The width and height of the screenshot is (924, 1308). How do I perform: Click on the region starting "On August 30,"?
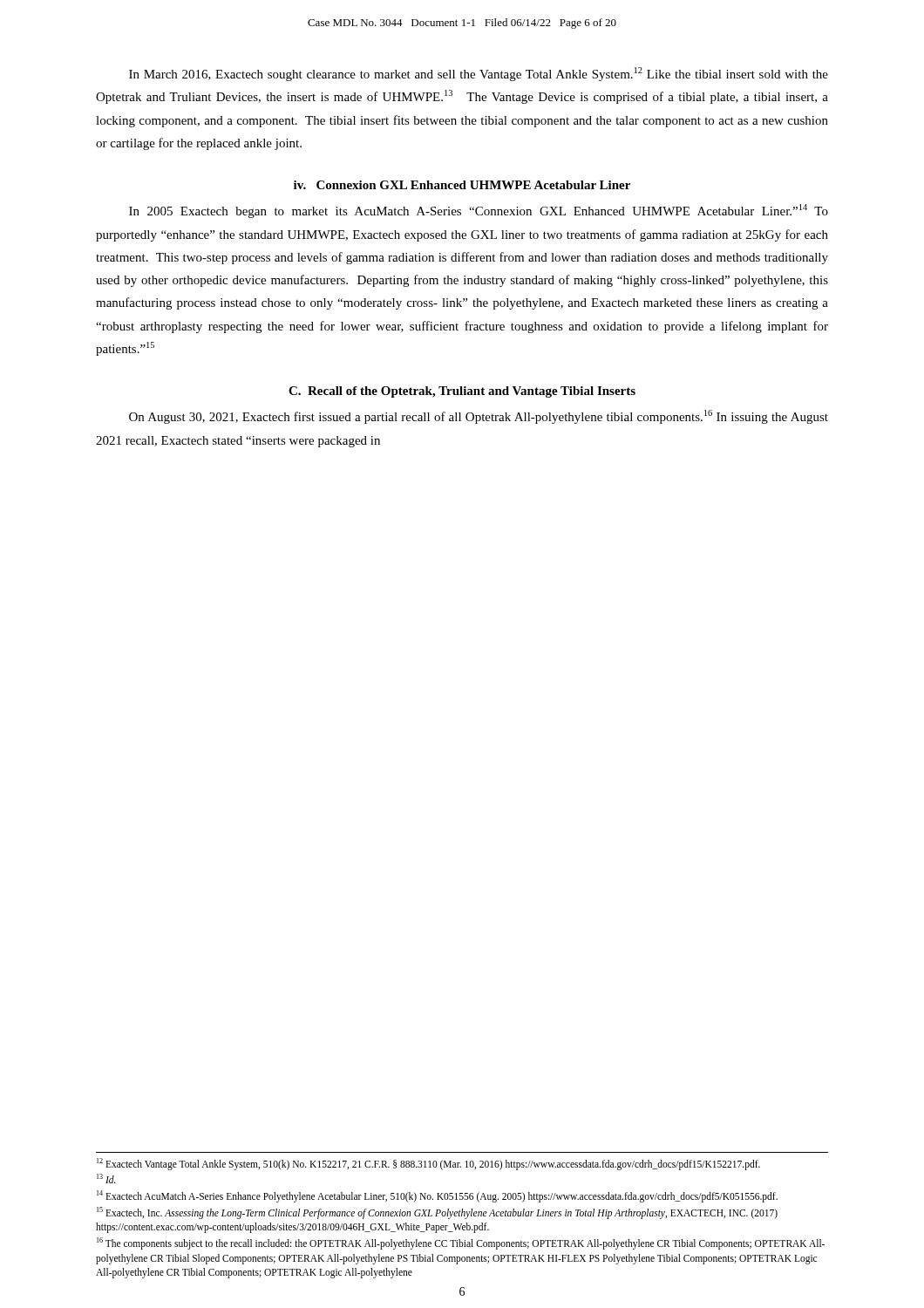pos(462,428)
